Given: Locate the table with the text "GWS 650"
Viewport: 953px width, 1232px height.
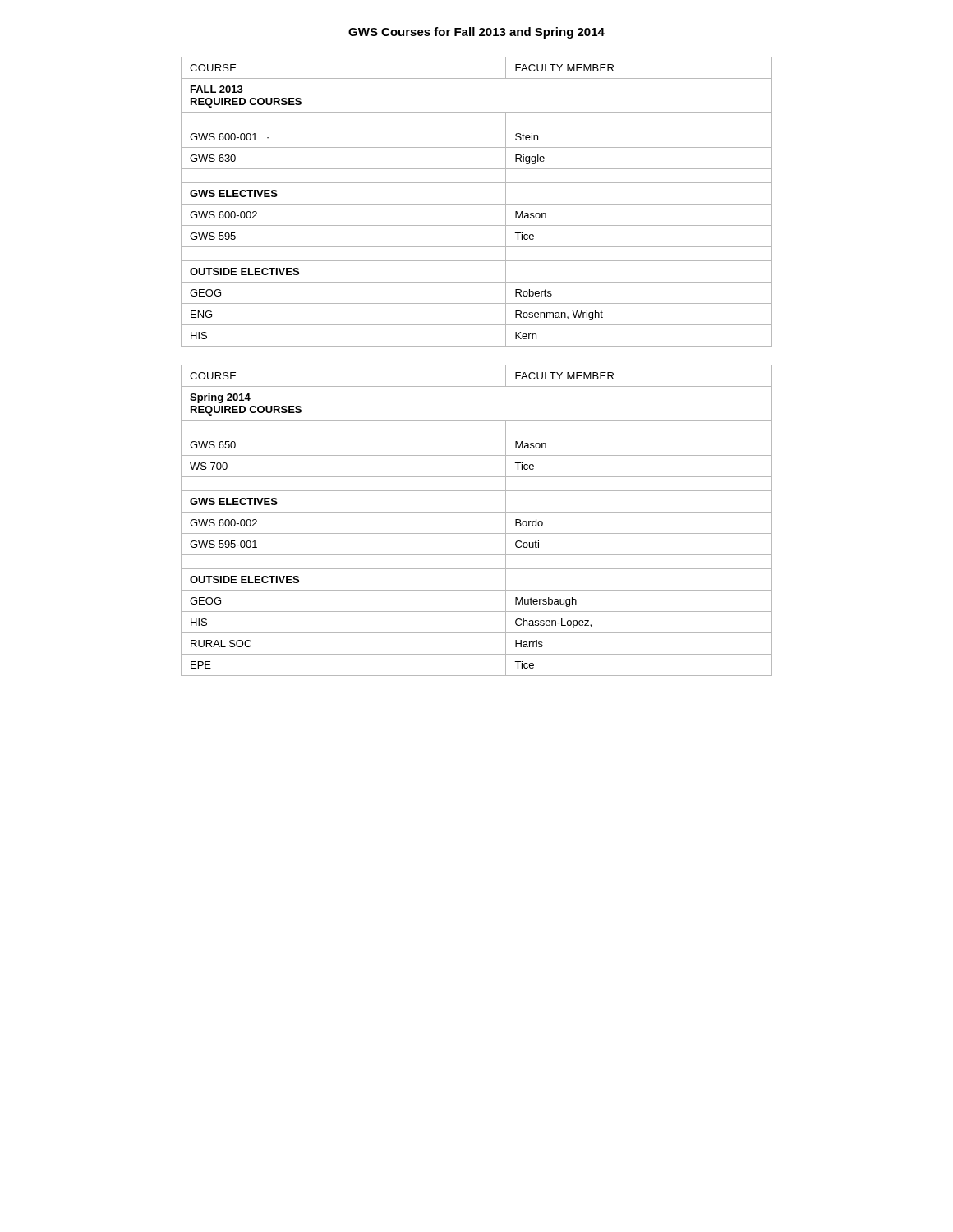Looking at the screenshot, I should tap(476, 520).
